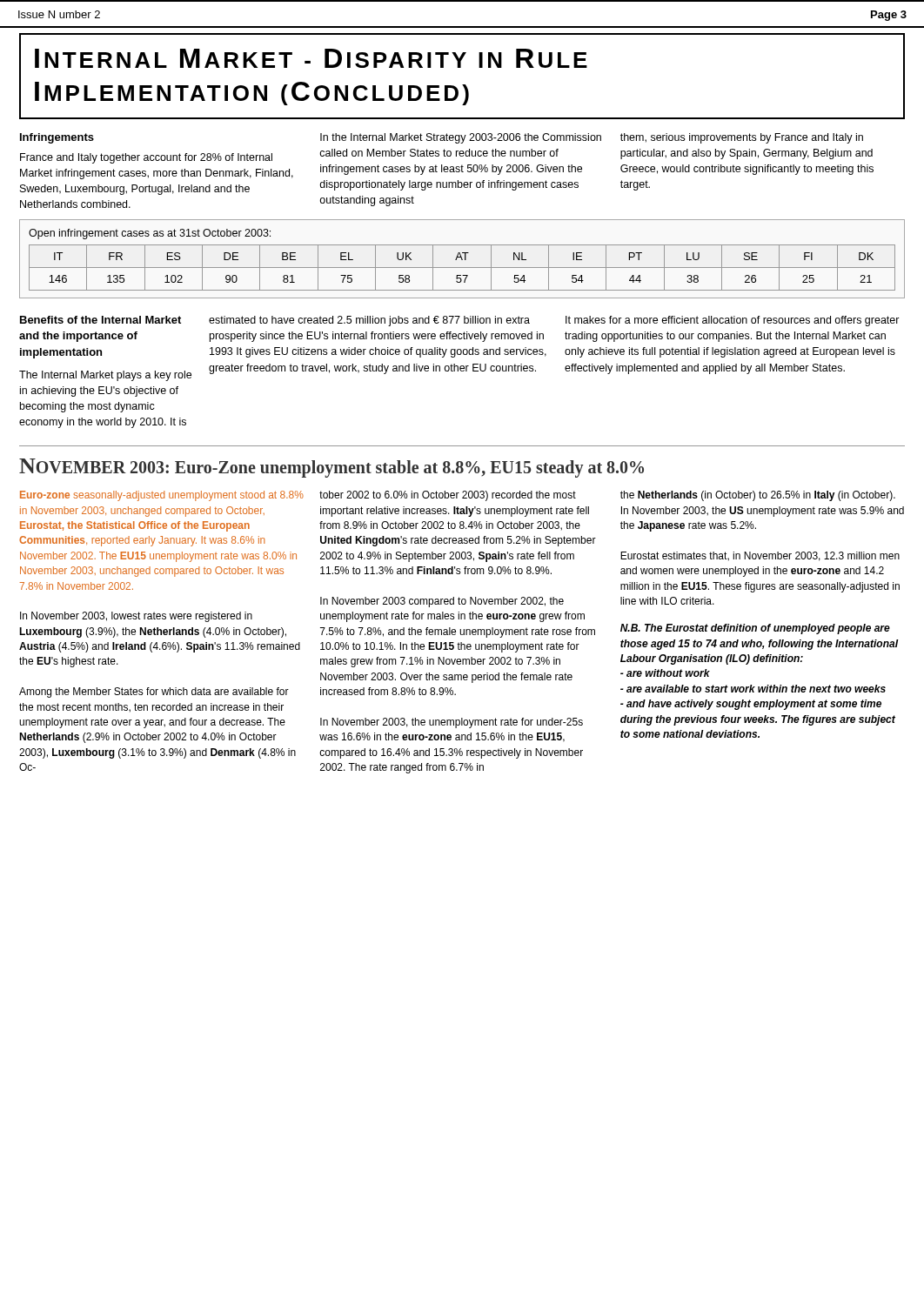Select the table that reads "146"
This screenshot has width=924, height=1305.
click(462, 259)
